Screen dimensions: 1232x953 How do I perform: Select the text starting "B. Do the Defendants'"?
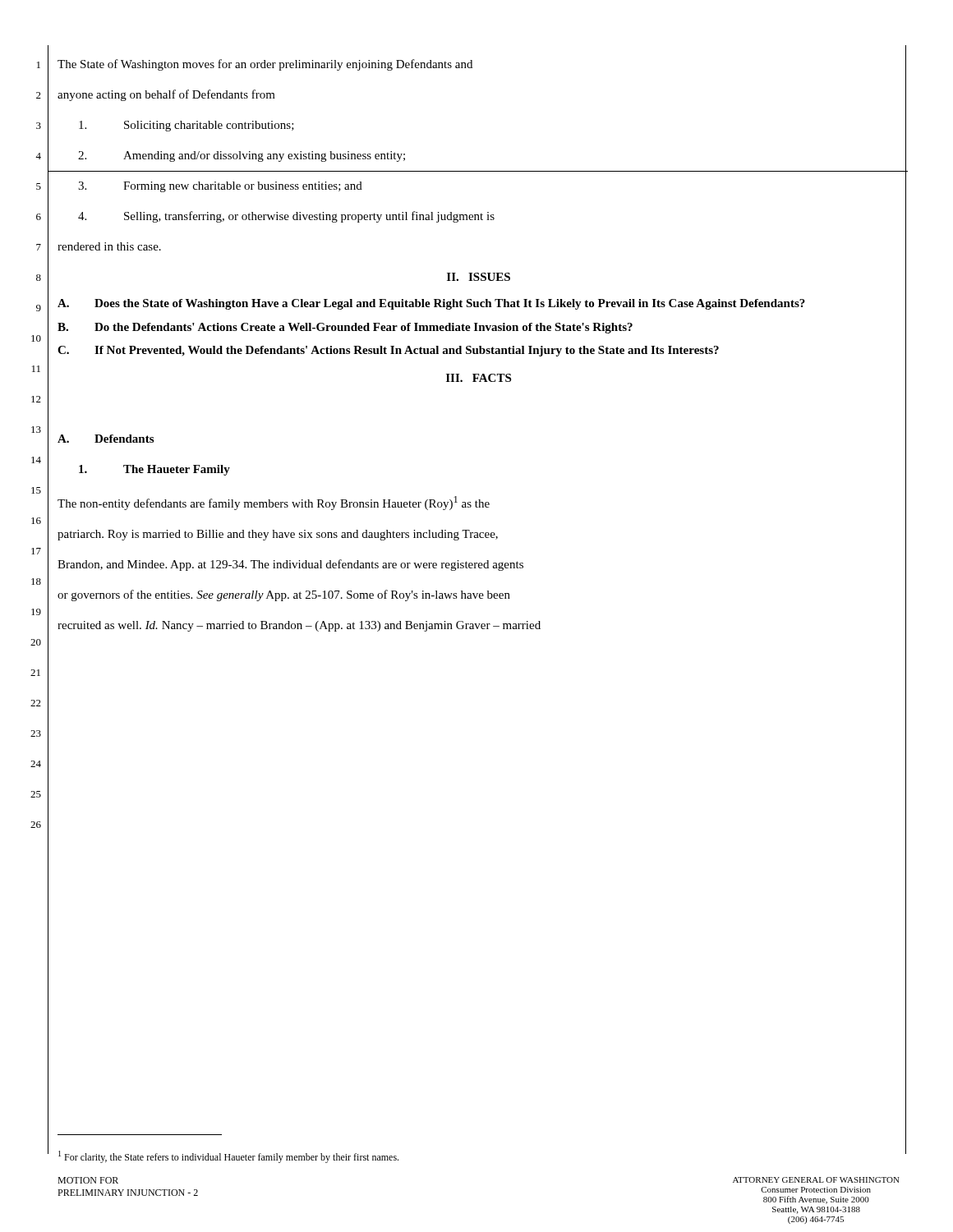tap(345, 327)
